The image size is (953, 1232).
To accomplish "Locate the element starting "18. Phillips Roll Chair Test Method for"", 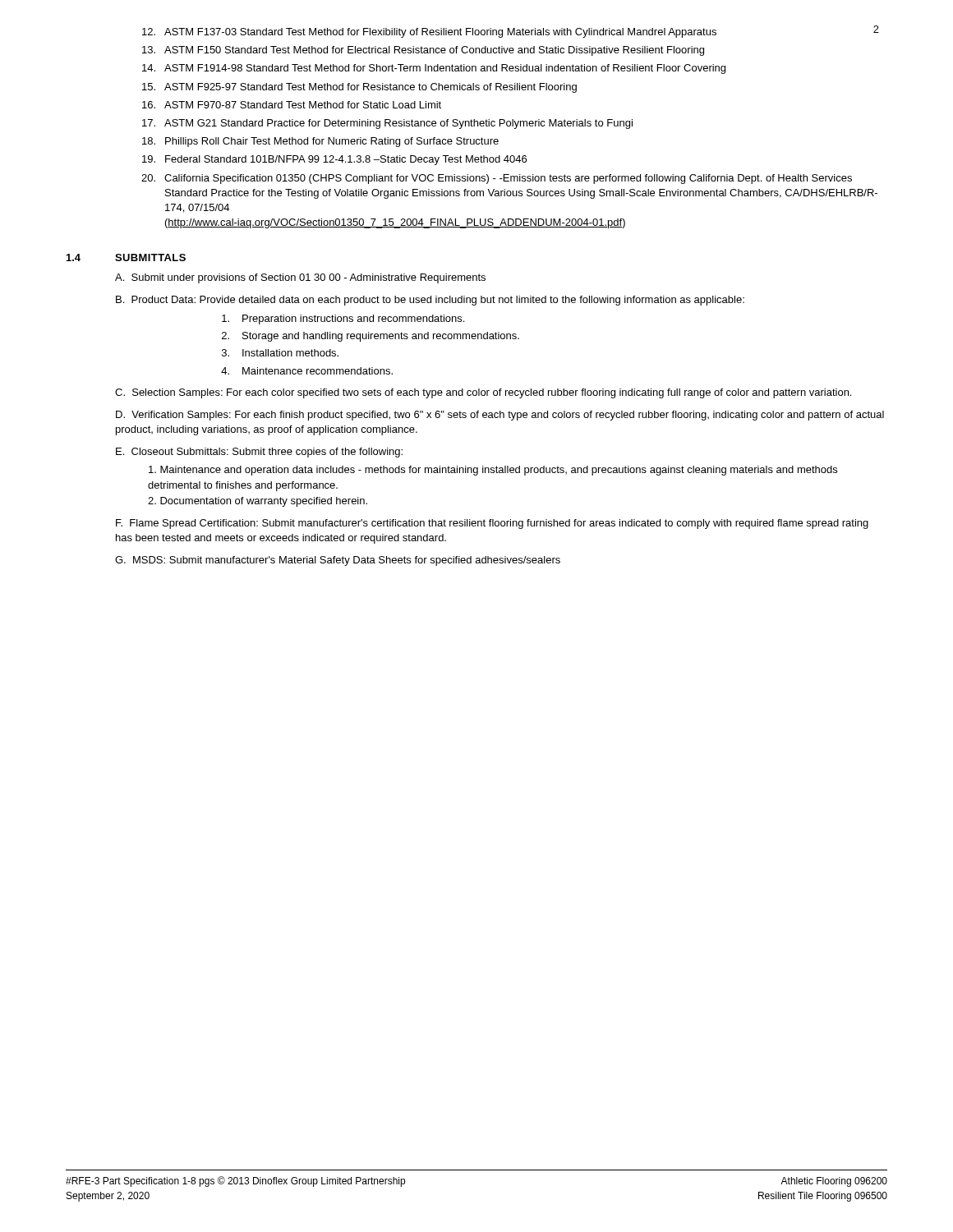I will [476, 141].
